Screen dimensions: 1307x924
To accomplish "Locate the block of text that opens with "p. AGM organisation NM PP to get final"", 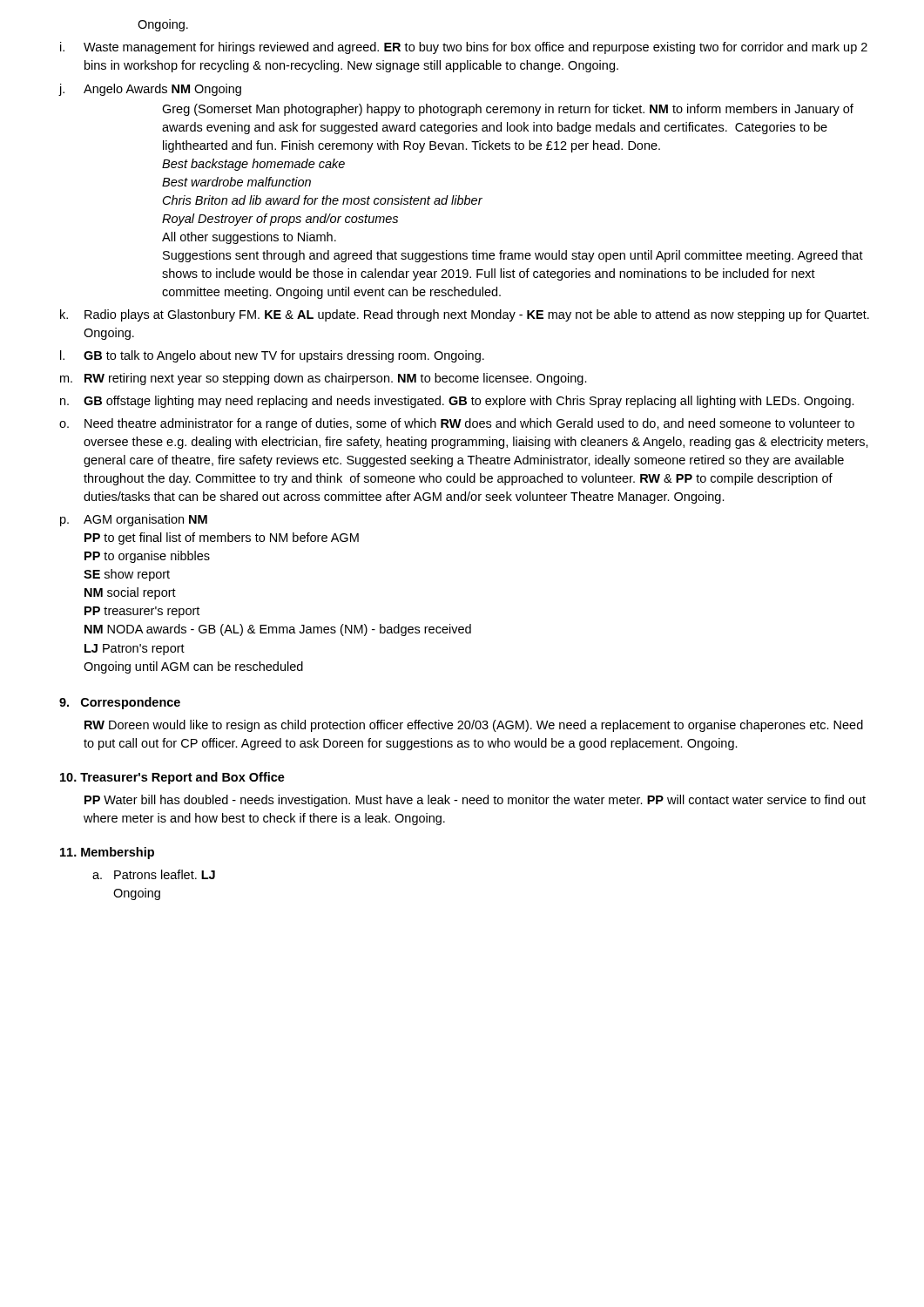I will (134, 520).
